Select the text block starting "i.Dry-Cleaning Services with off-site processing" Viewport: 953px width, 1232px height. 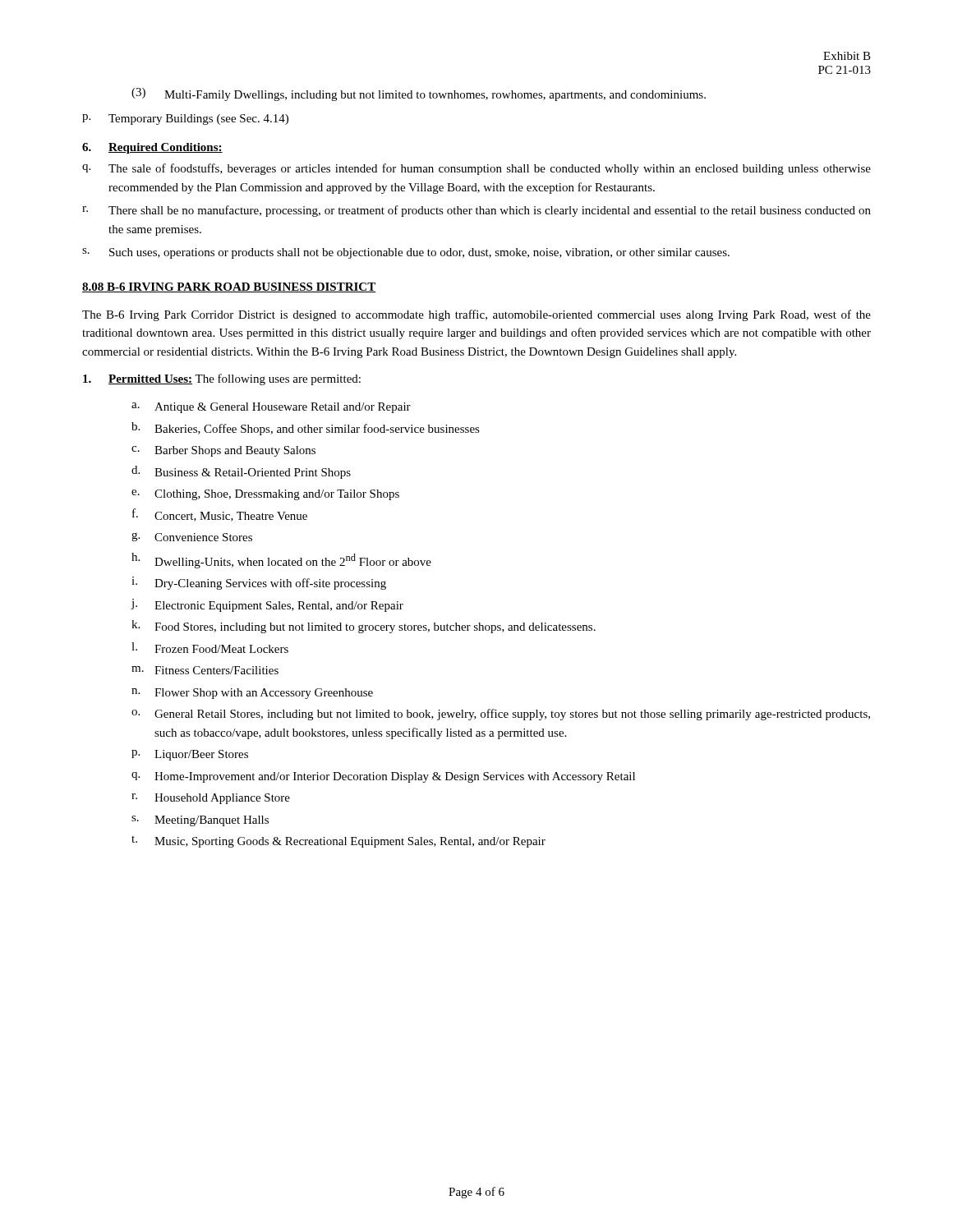[259, 583]
